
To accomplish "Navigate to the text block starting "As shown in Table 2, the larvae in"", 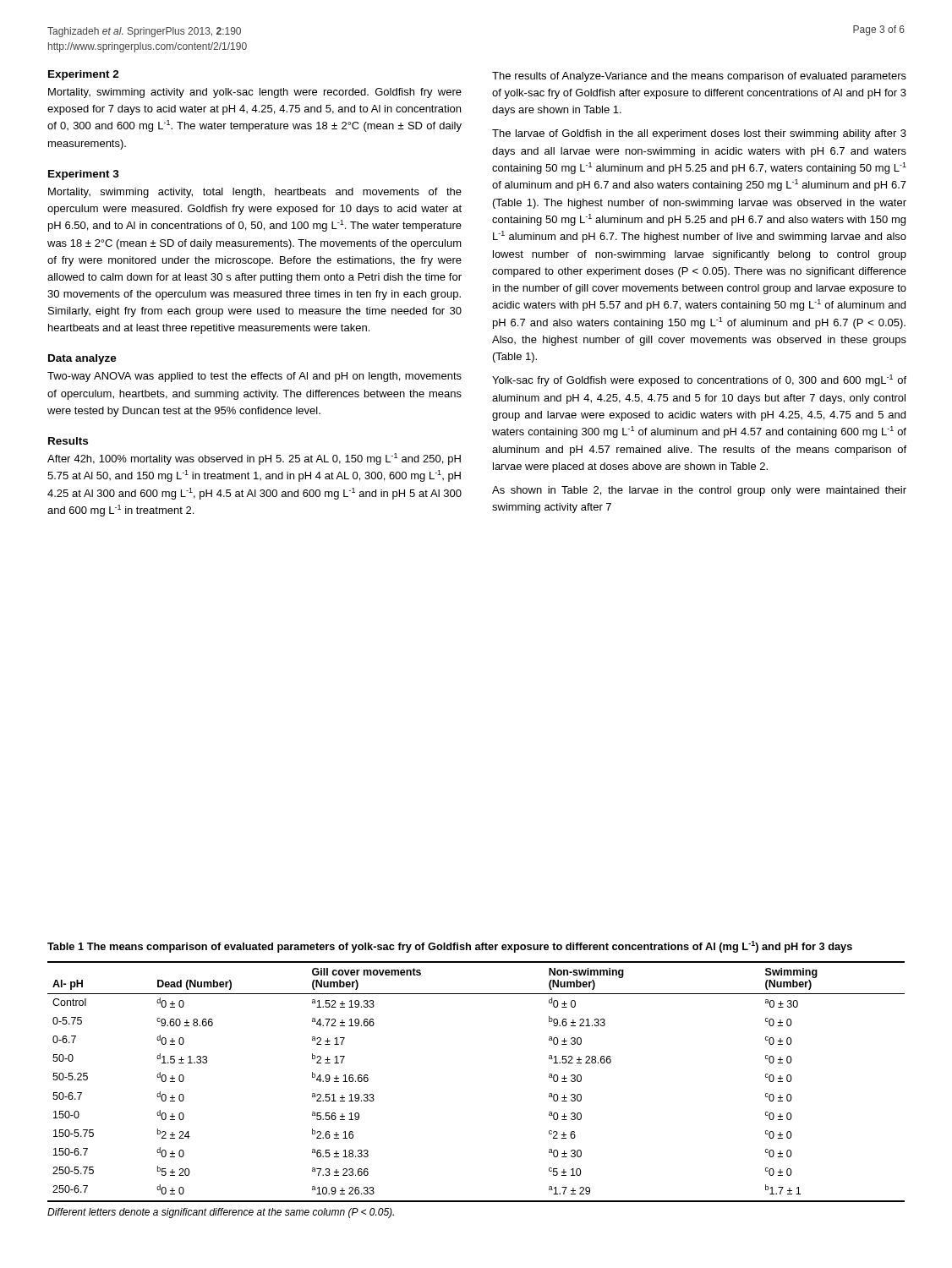I will click(x=699, y=498).
